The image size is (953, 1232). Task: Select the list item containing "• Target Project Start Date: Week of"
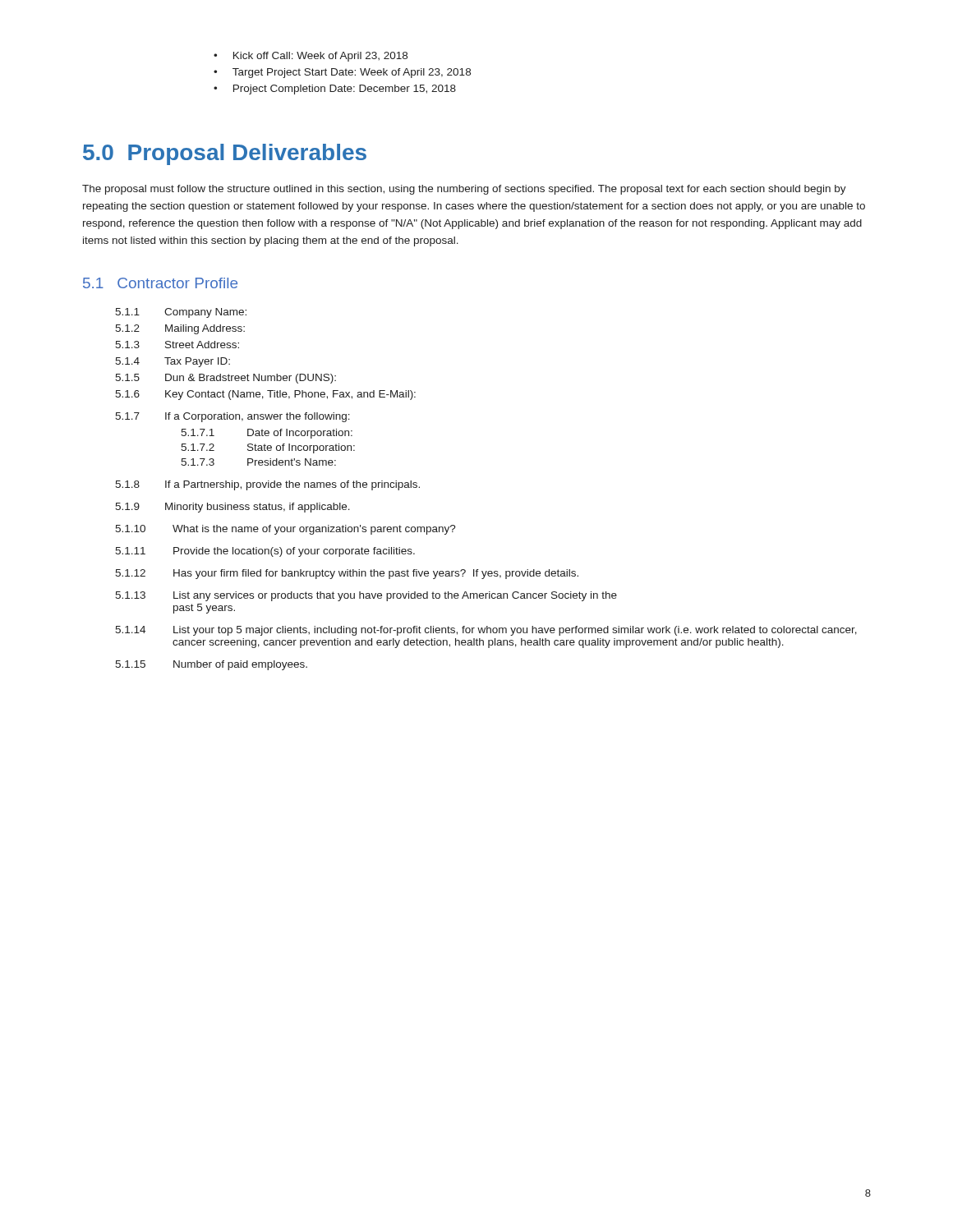(342, 72)
